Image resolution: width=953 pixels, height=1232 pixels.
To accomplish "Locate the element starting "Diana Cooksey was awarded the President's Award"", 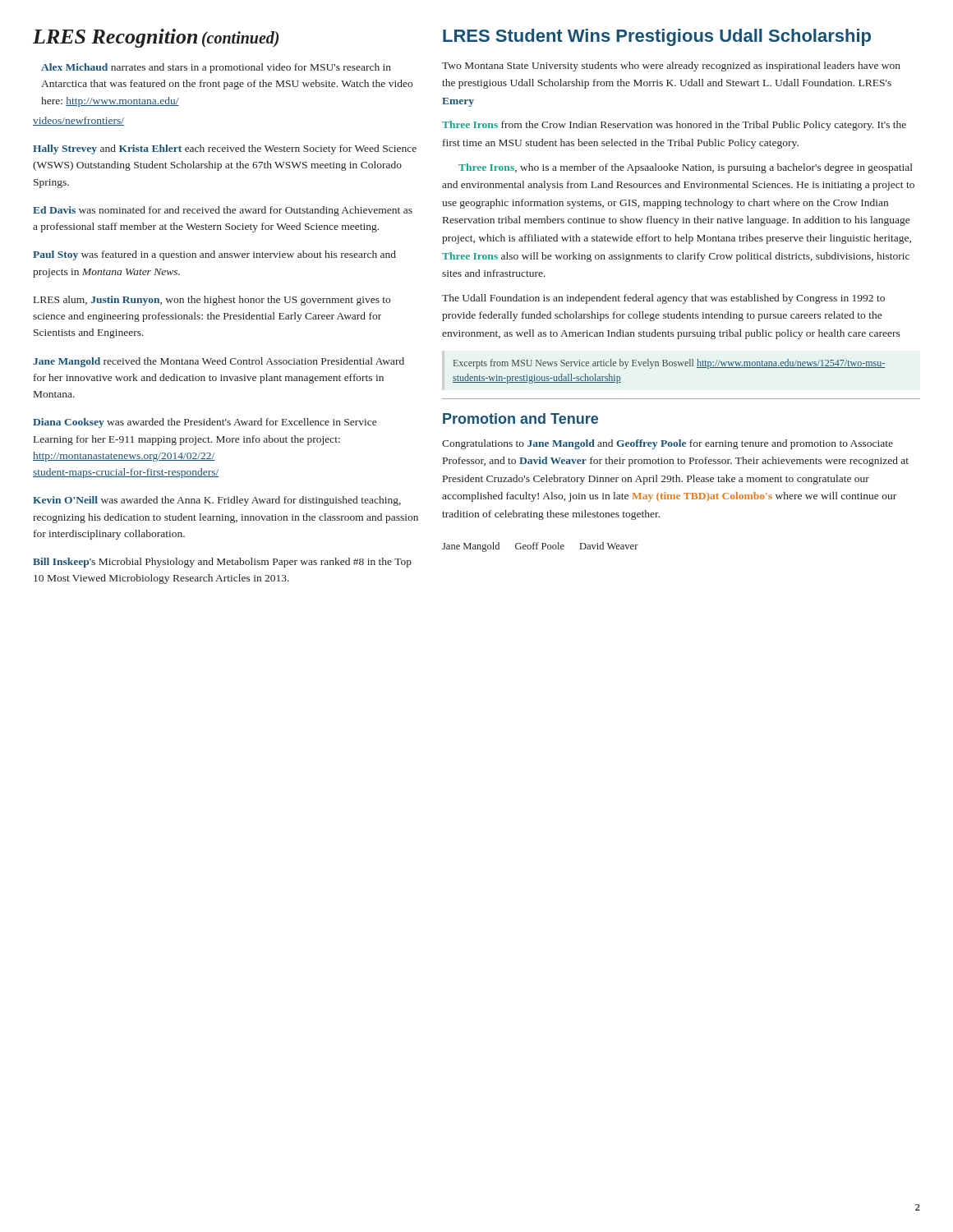I will 226,447.
